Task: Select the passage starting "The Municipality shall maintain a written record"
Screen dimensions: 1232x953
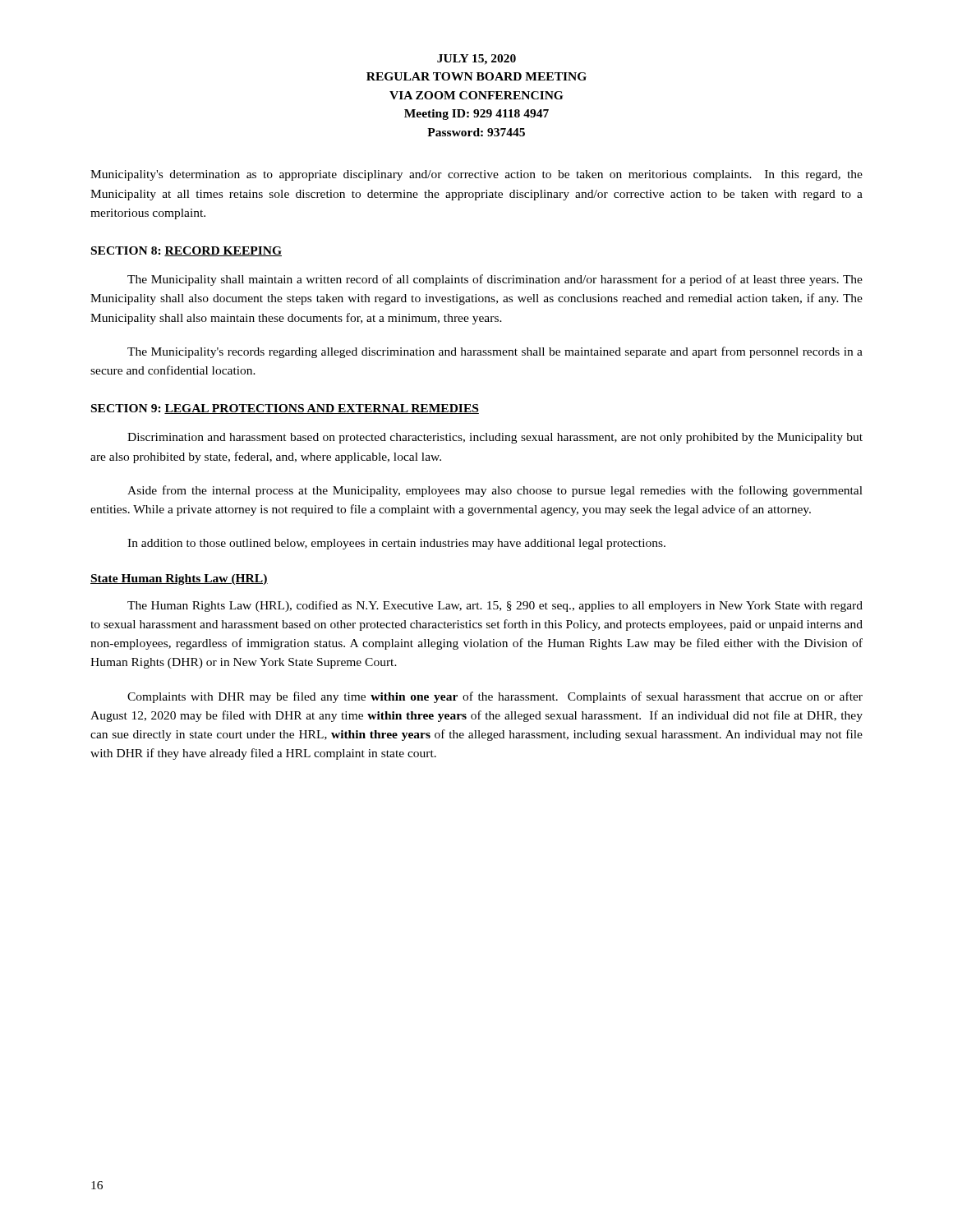Action: pos(476,298)
